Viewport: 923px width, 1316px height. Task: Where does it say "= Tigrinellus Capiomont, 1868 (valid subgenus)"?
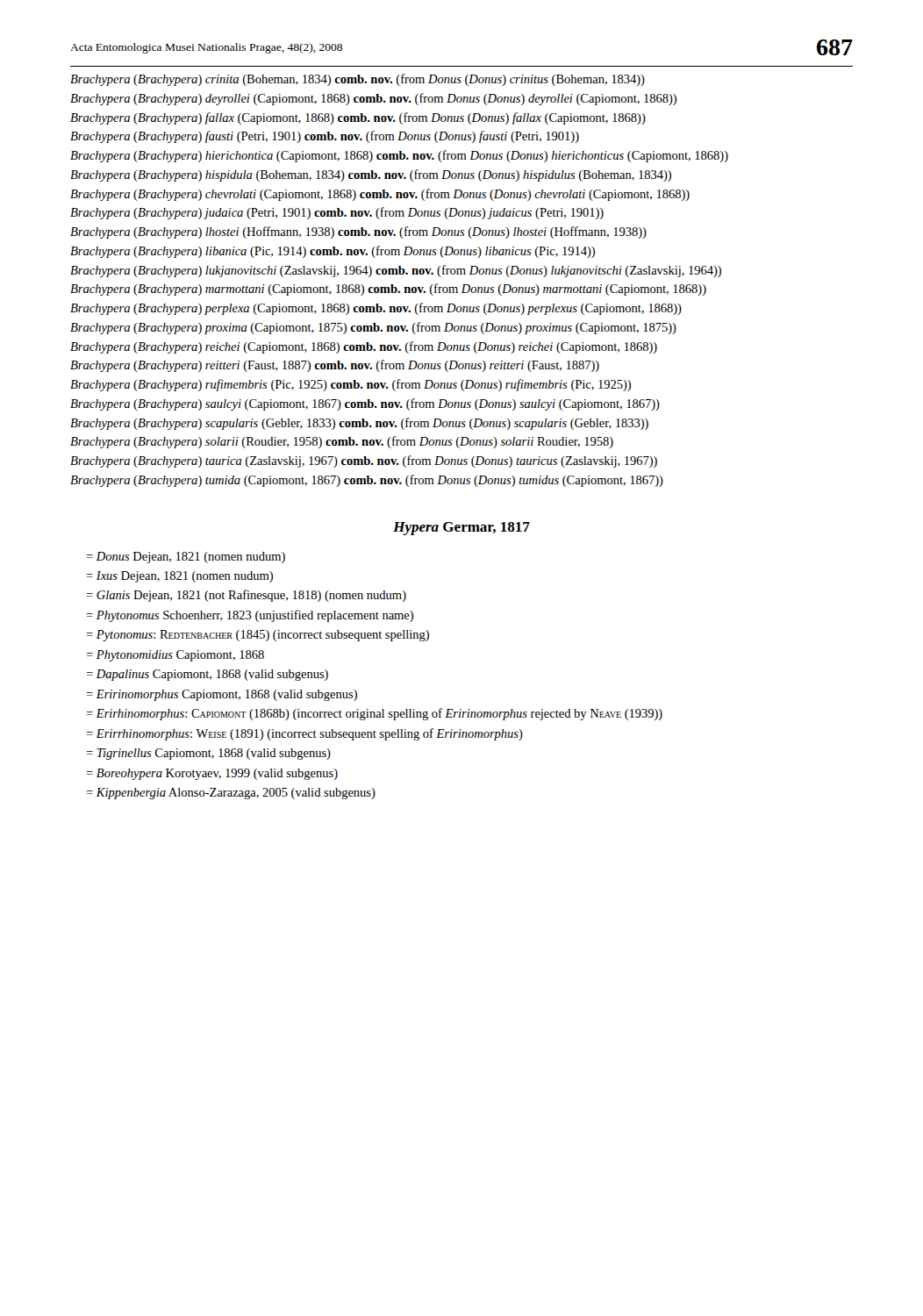point(208,753)
